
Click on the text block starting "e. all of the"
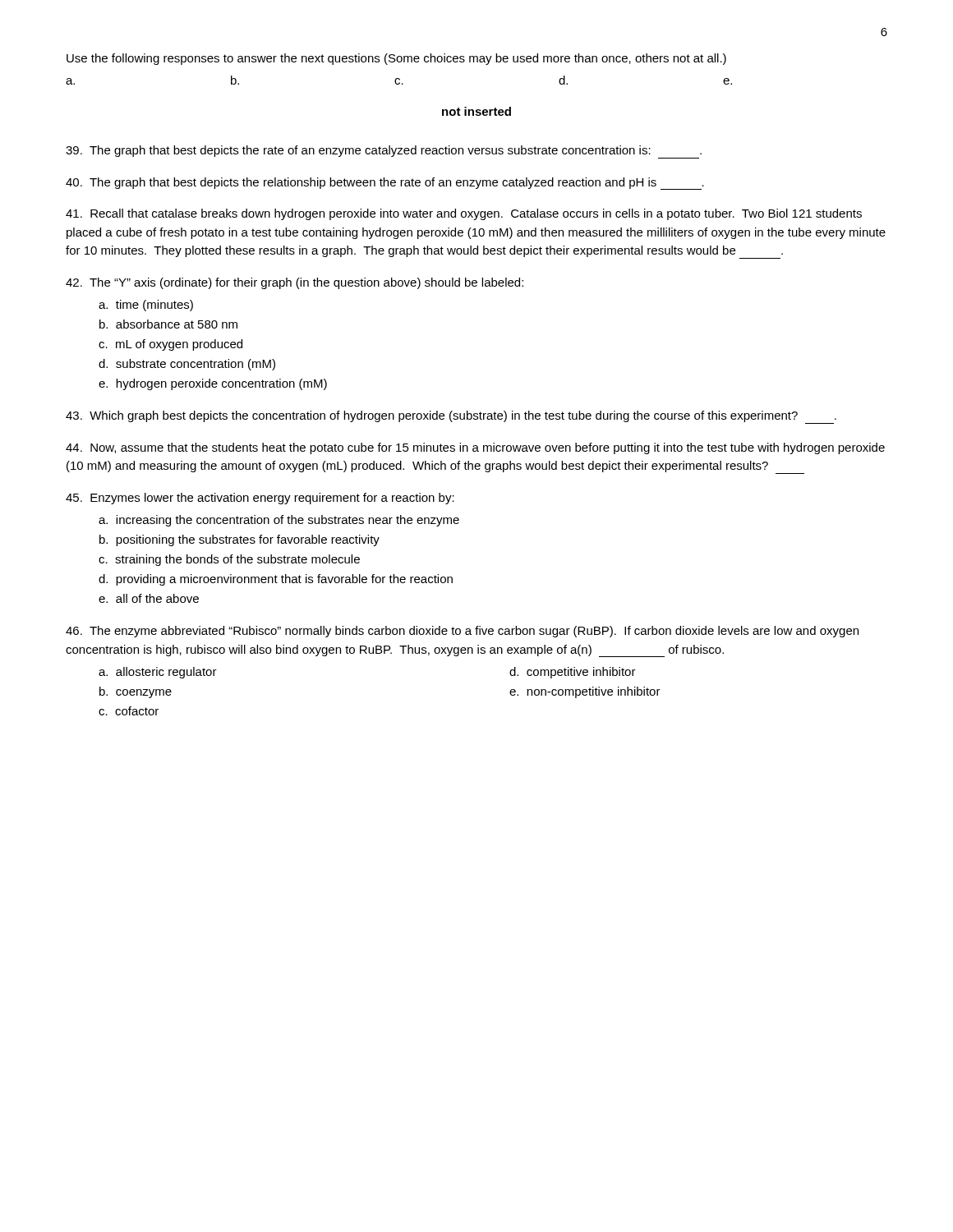point(149,598)
